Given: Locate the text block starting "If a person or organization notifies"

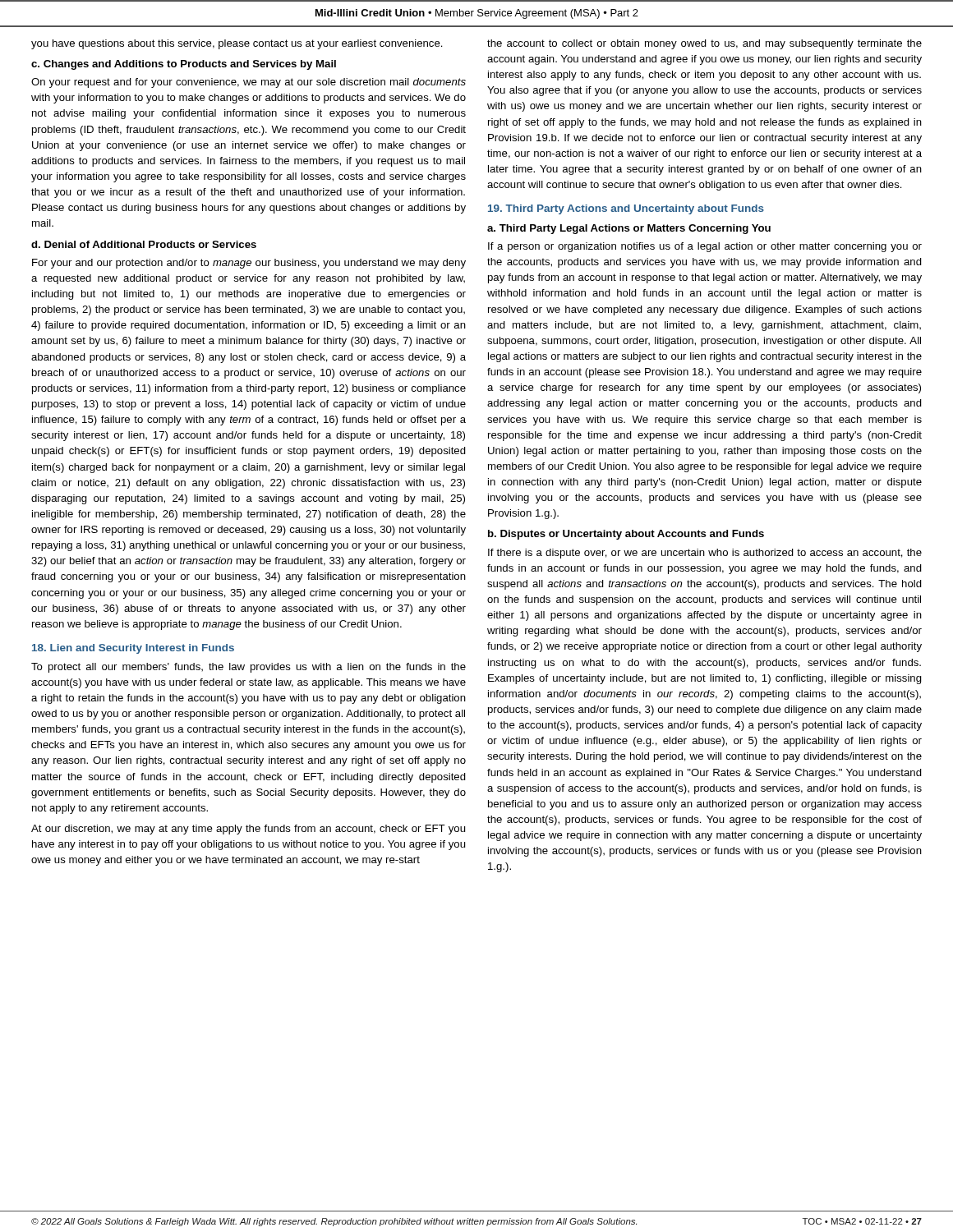Looking at the screenshot, I should coord(704,380).
